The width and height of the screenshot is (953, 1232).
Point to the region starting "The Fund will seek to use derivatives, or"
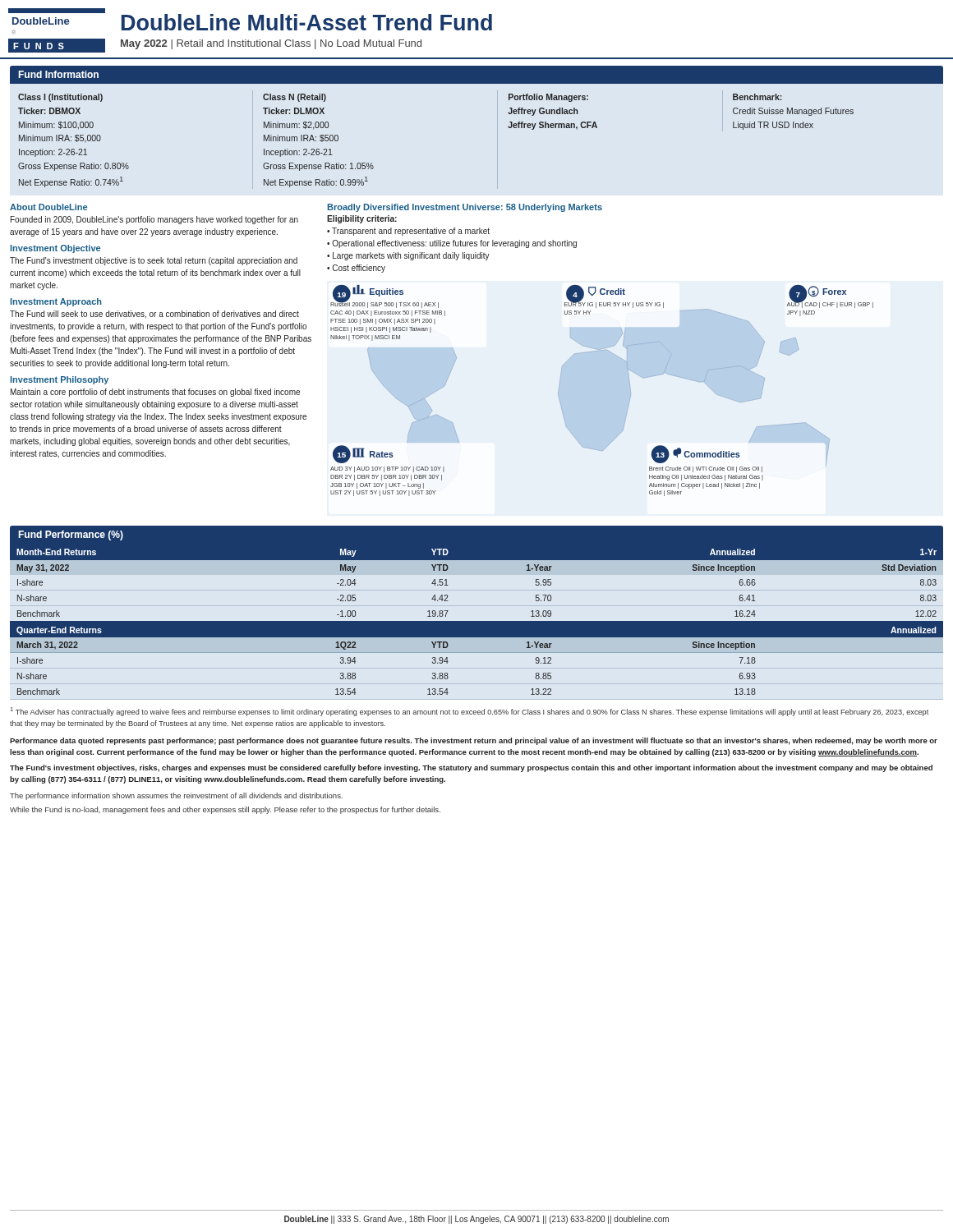pyautogui.click(x=161, y=339)
